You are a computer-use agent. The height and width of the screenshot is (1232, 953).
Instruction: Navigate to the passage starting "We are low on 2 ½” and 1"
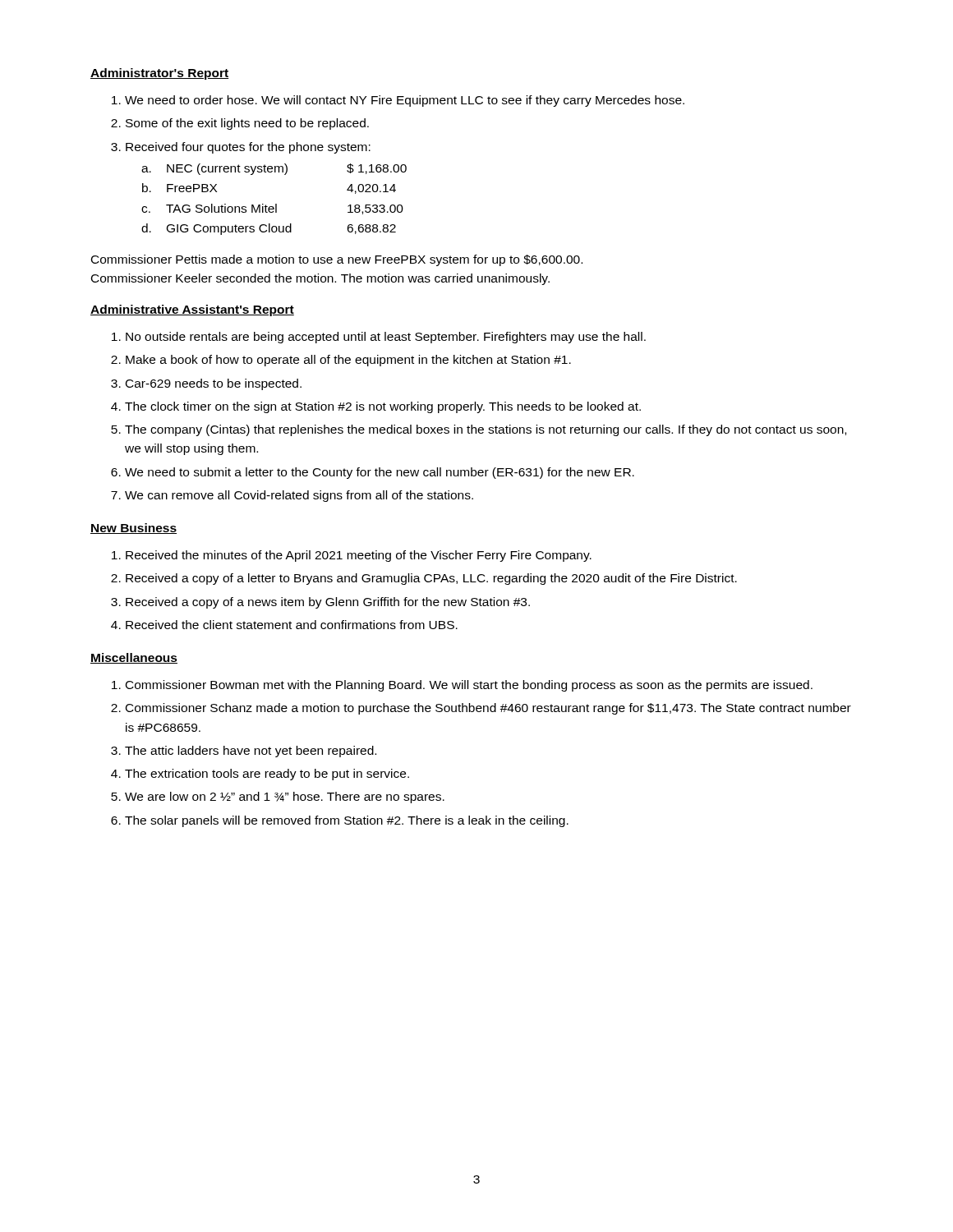pyautogui.click(x=285, y=797)
